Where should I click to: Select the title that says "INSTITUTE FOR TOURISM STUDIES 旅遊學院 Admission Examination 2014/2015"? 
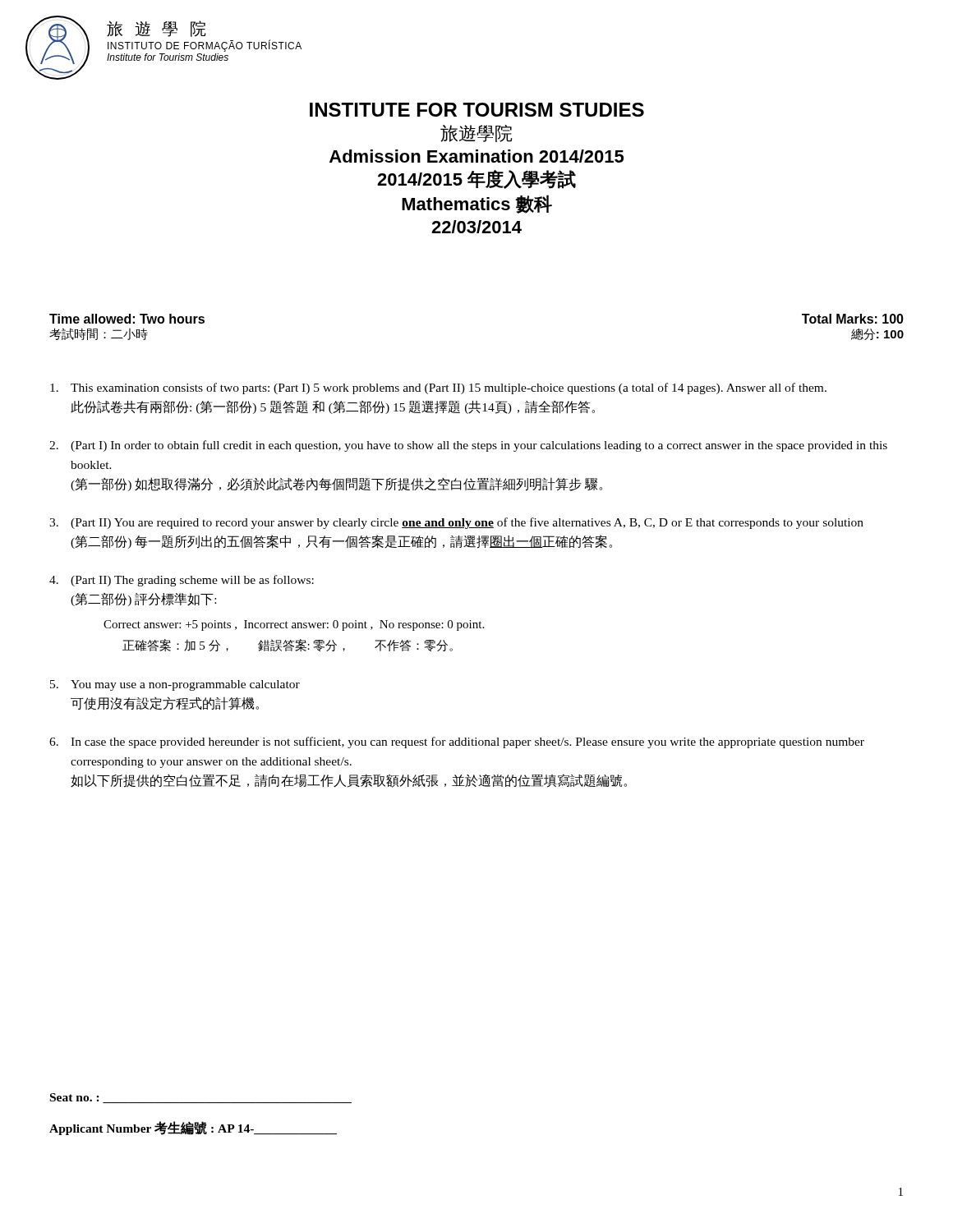point(476,168)
